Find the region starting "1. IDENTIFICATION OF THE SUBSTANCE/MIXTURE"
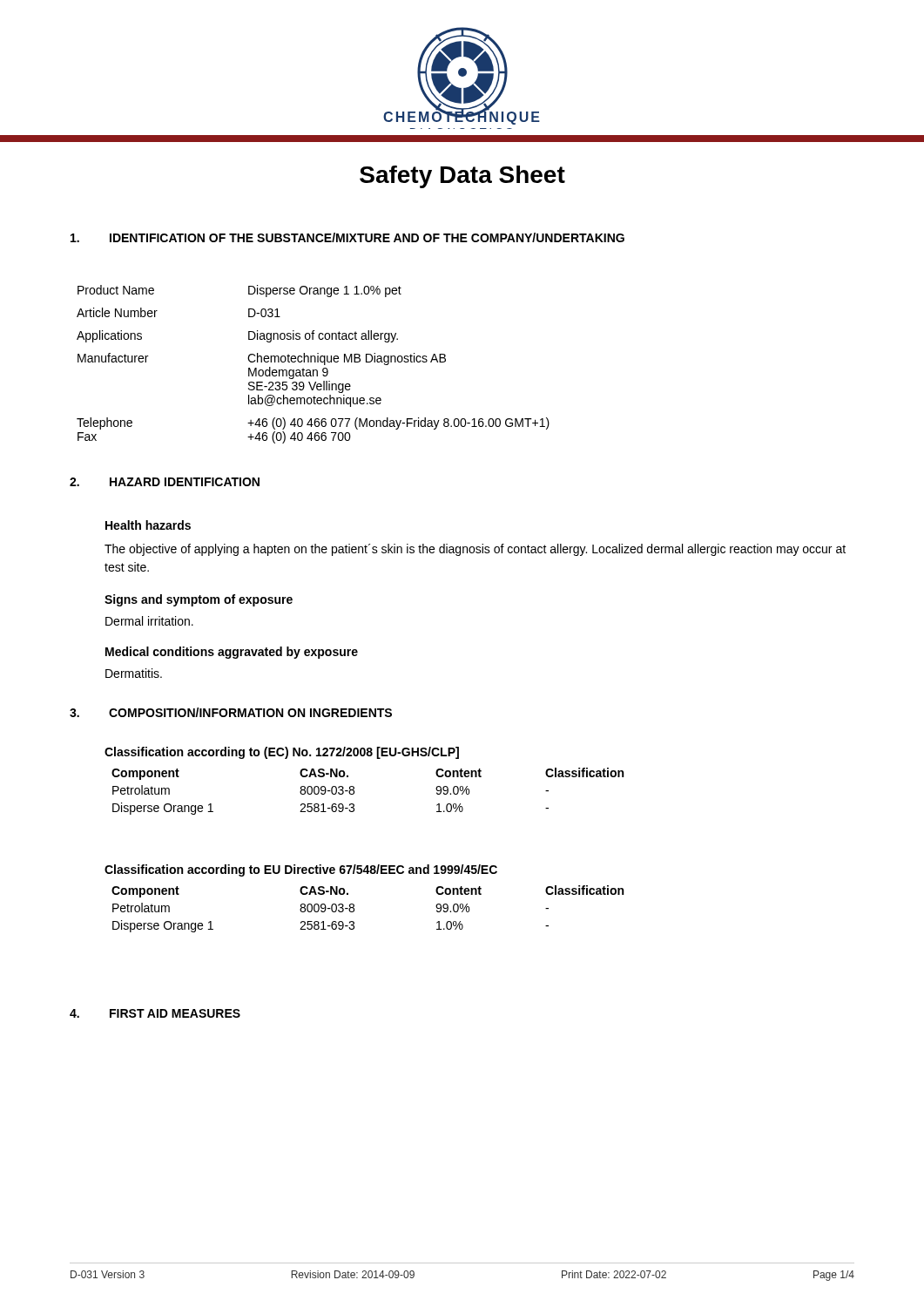 347,238
